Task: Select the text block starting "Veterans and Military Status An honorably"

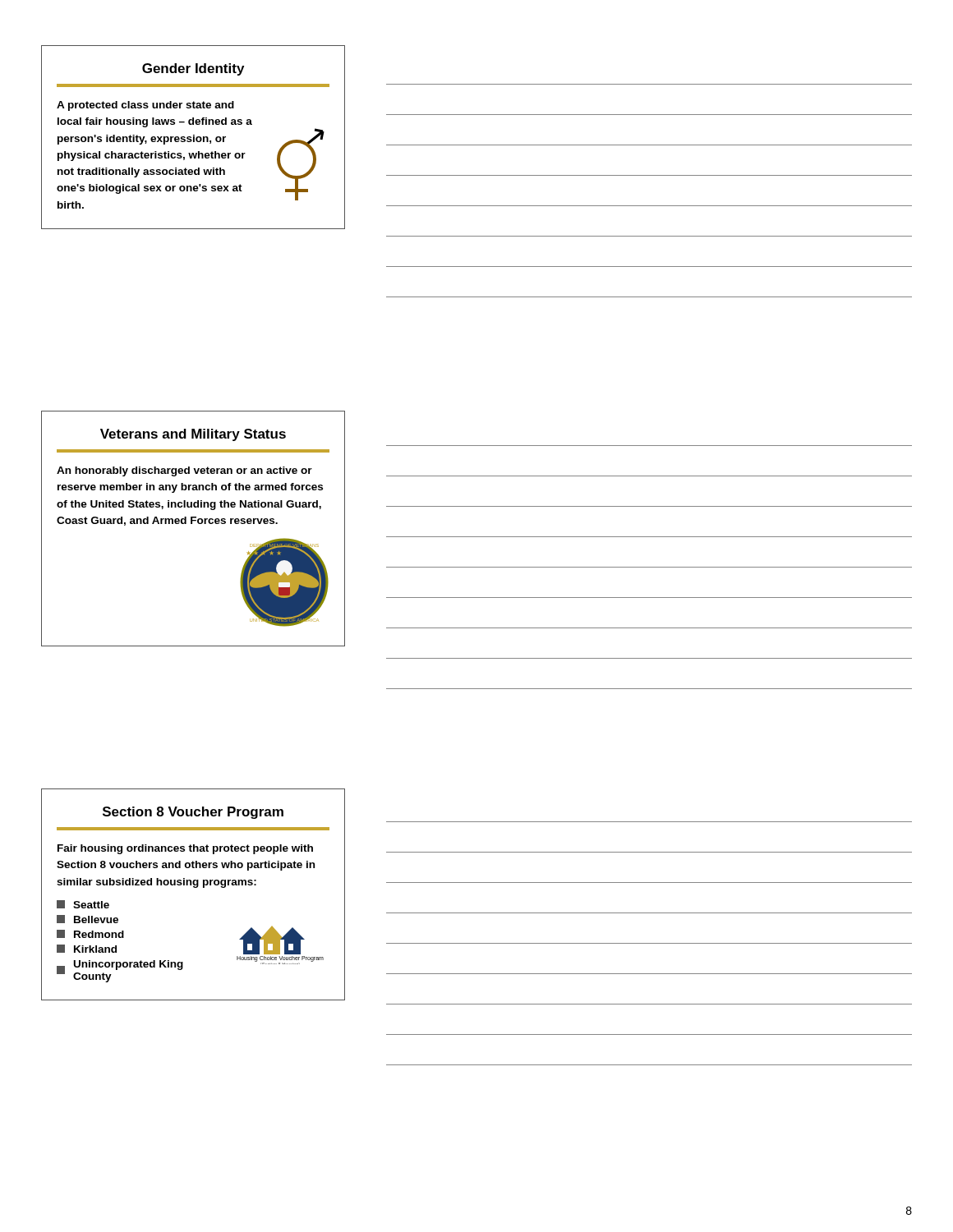Action: point(193,529)
